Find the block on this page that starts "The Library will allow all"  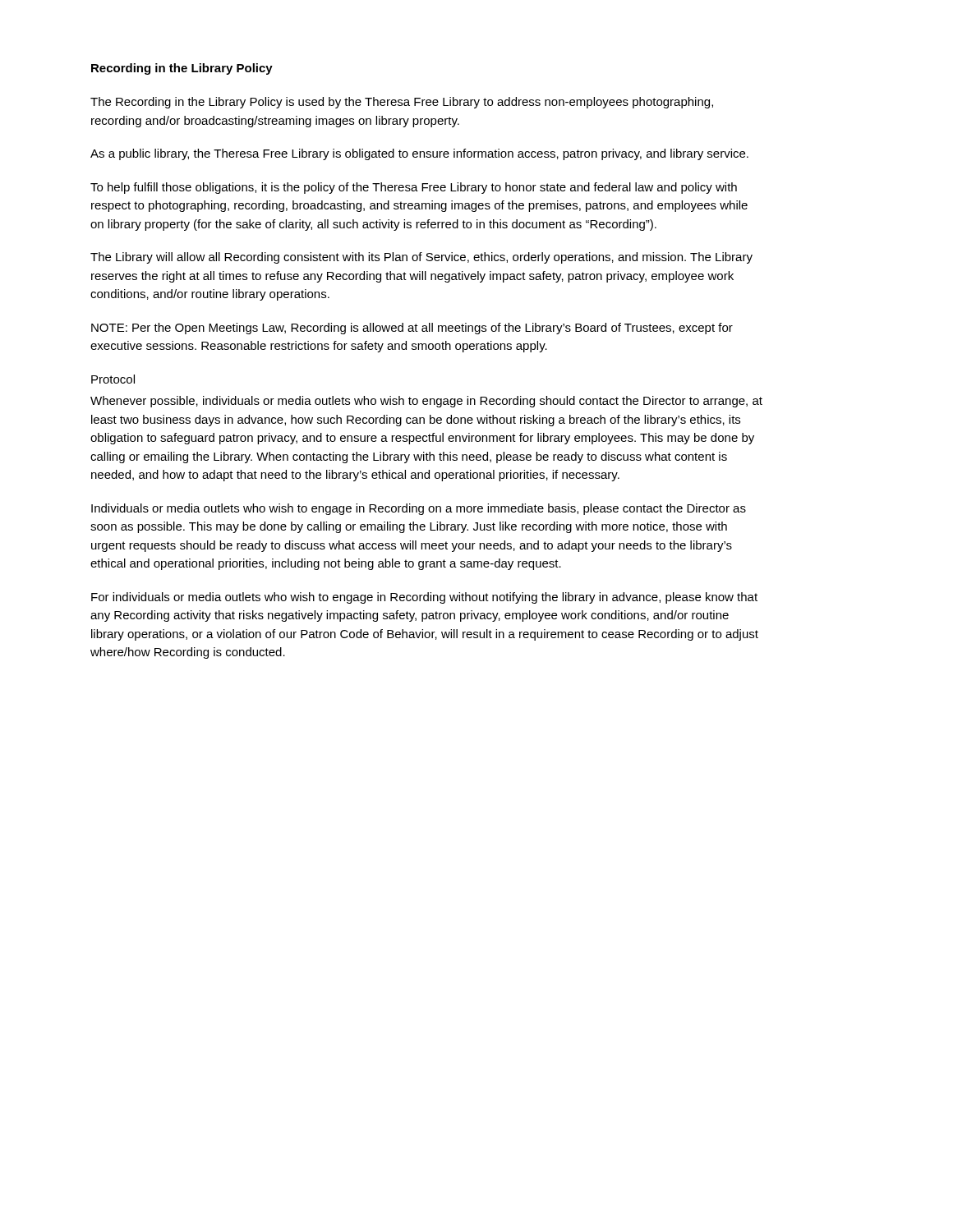click(x=421, y=275)
